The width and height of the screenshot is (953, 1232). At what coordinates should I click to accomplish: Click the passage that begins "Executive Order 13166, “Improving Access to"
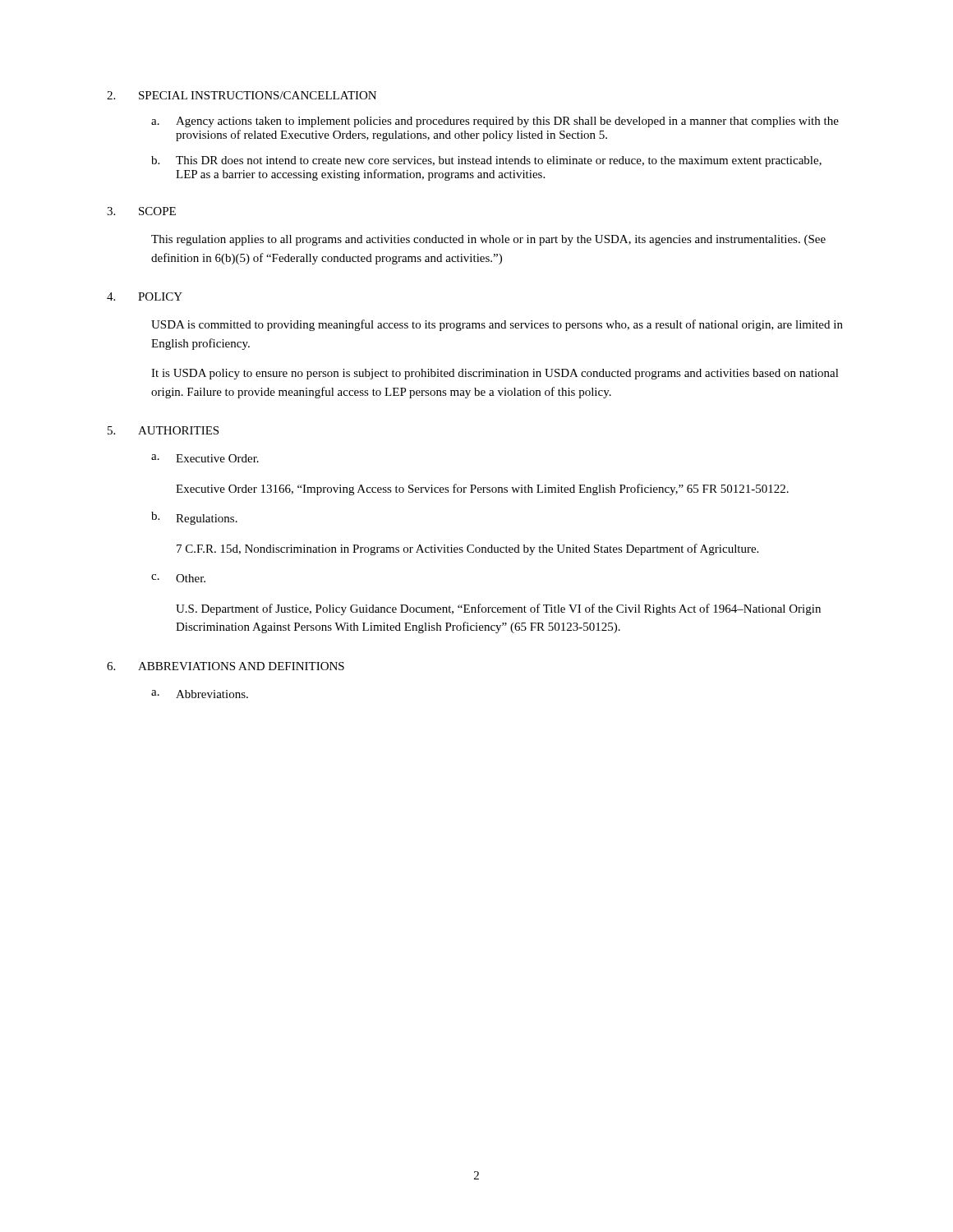(482, 488)
